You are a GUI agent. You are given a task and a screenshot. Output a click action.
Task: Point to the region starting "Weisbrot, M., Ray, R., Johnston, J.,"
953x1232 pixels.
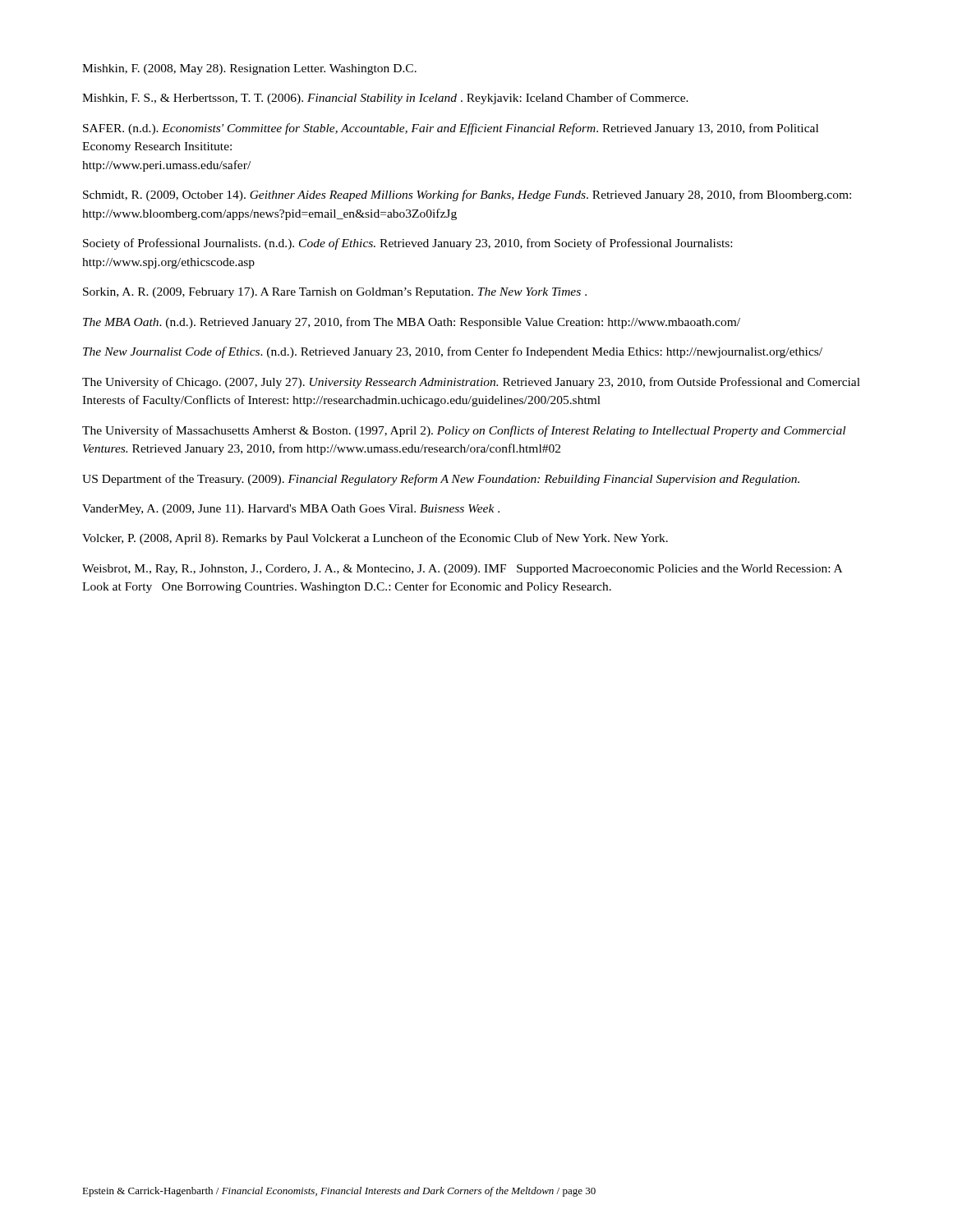click(462, 577)
